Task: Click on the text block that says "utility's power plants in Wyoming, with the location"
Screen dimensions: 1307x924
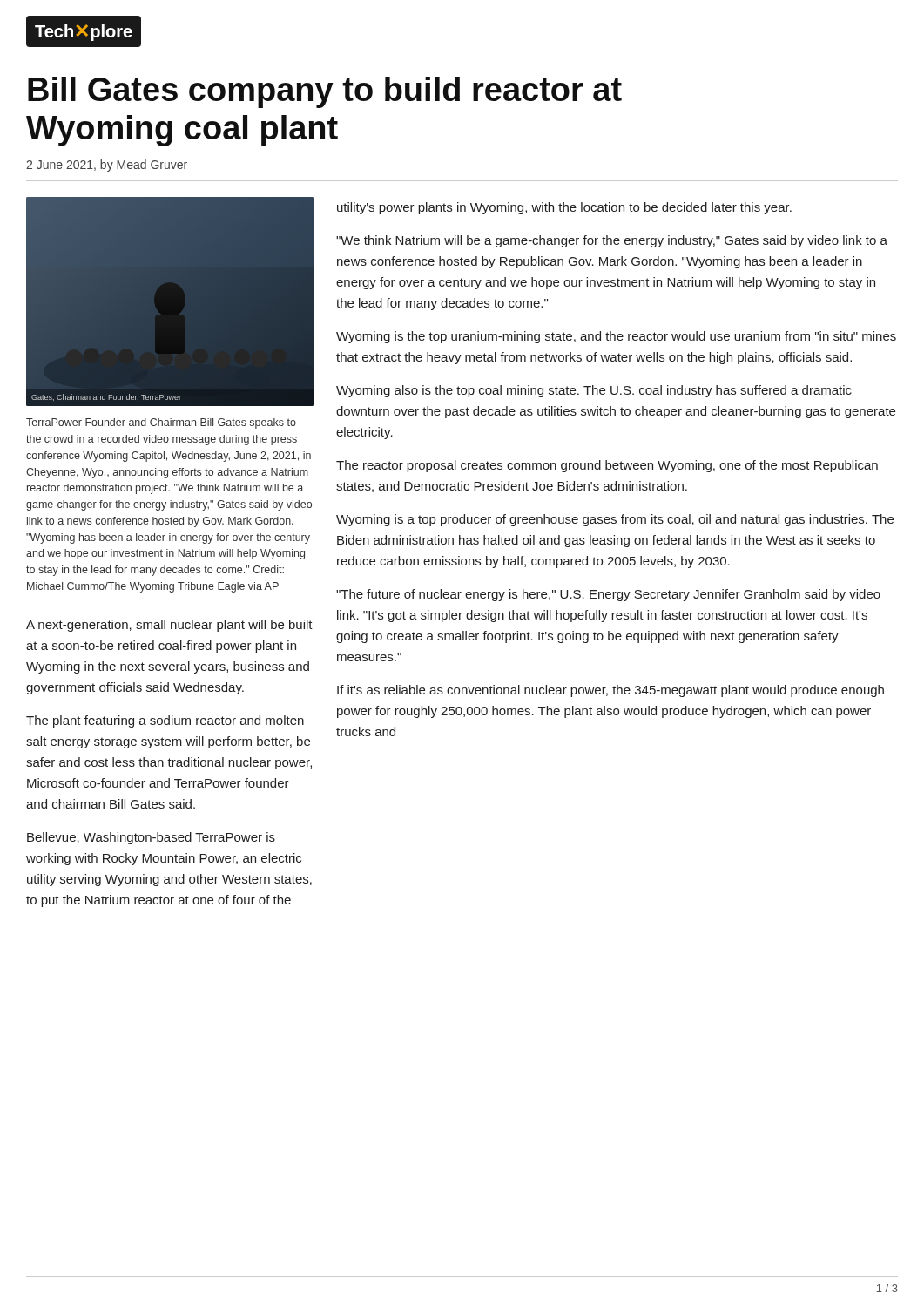Action: [x=617, y=470]
